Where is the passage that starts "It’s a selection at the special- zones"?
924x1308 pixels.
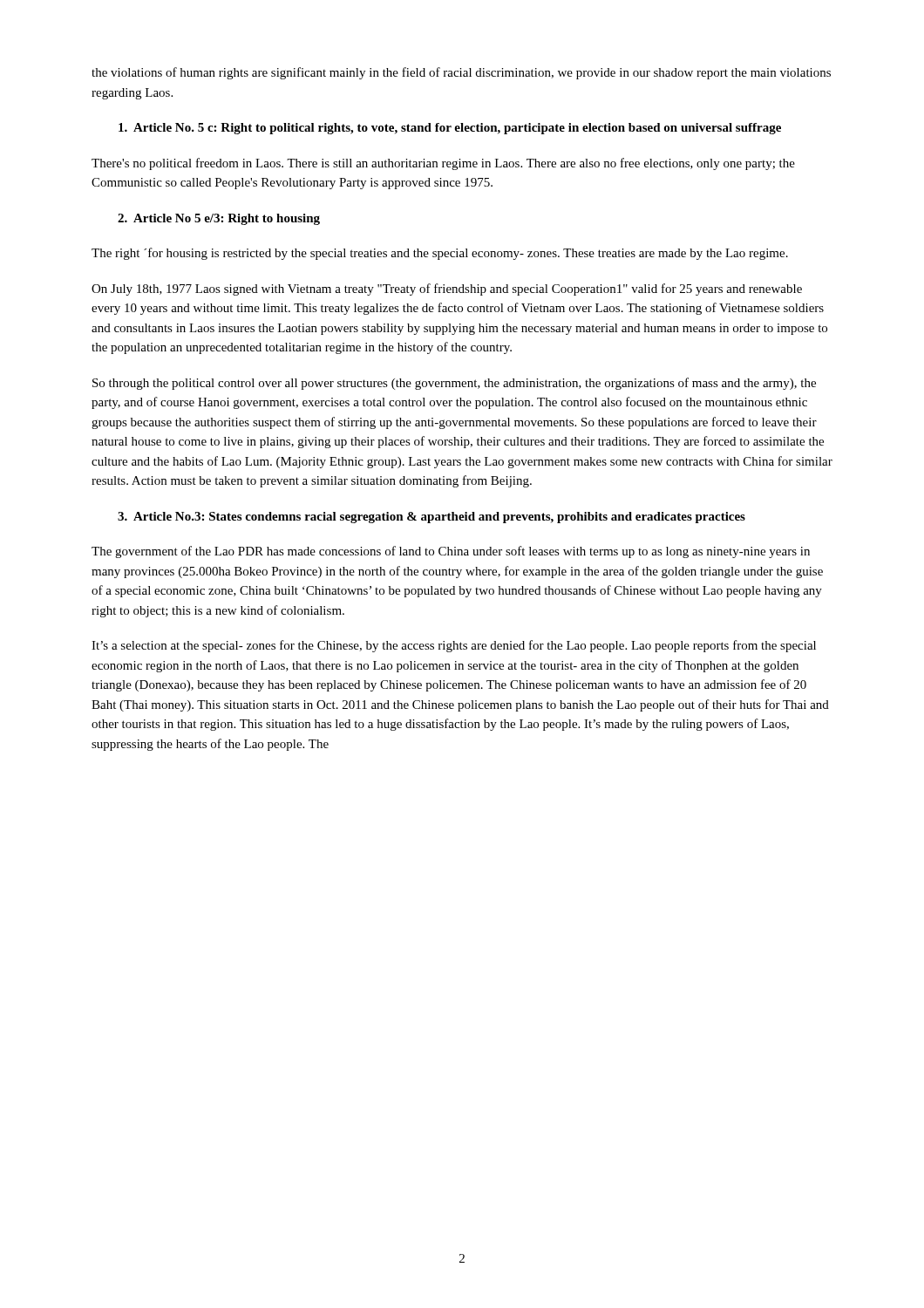[x=460, y=694]
